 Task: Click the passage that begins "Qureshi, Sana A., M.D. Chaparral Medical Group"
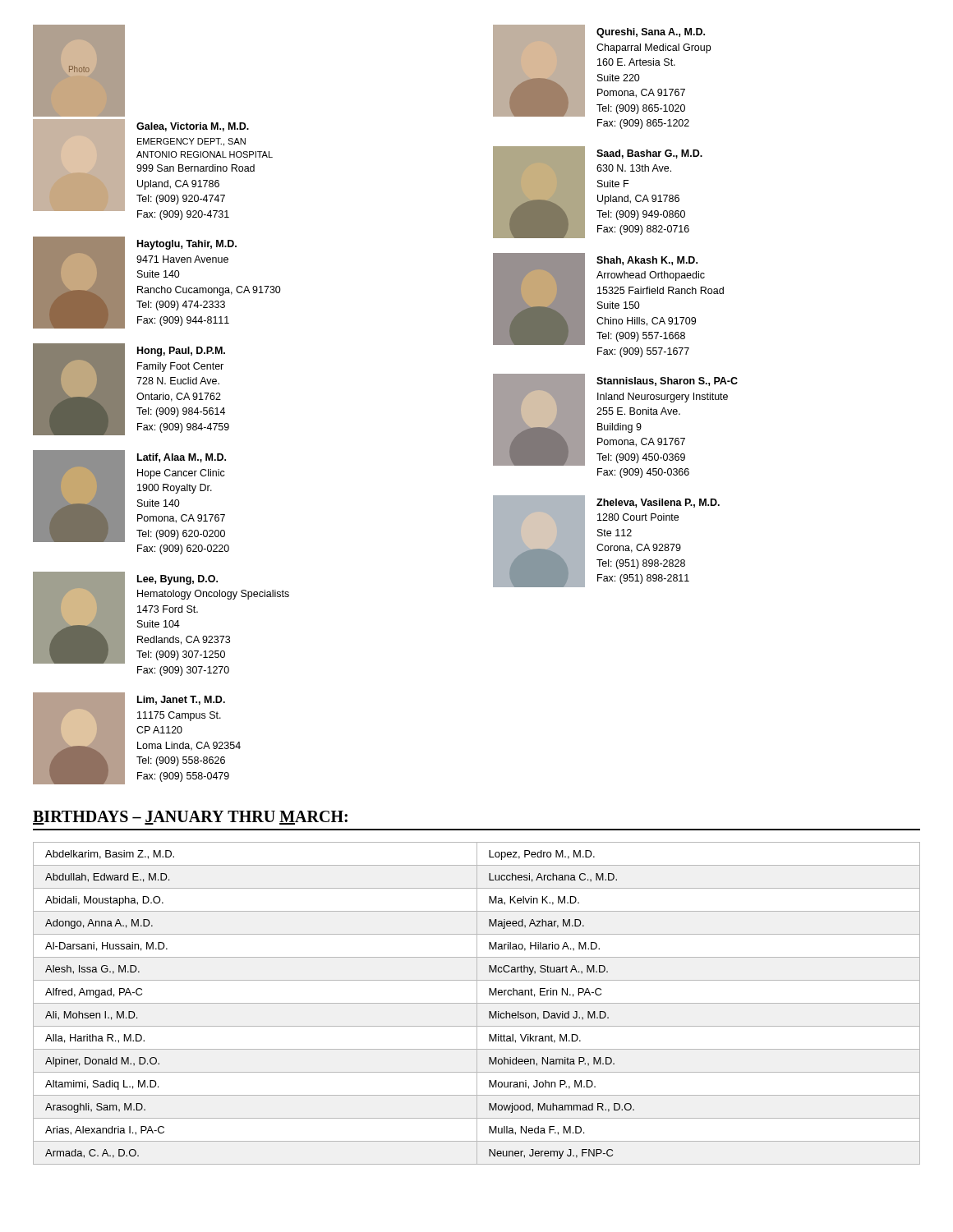654,78
